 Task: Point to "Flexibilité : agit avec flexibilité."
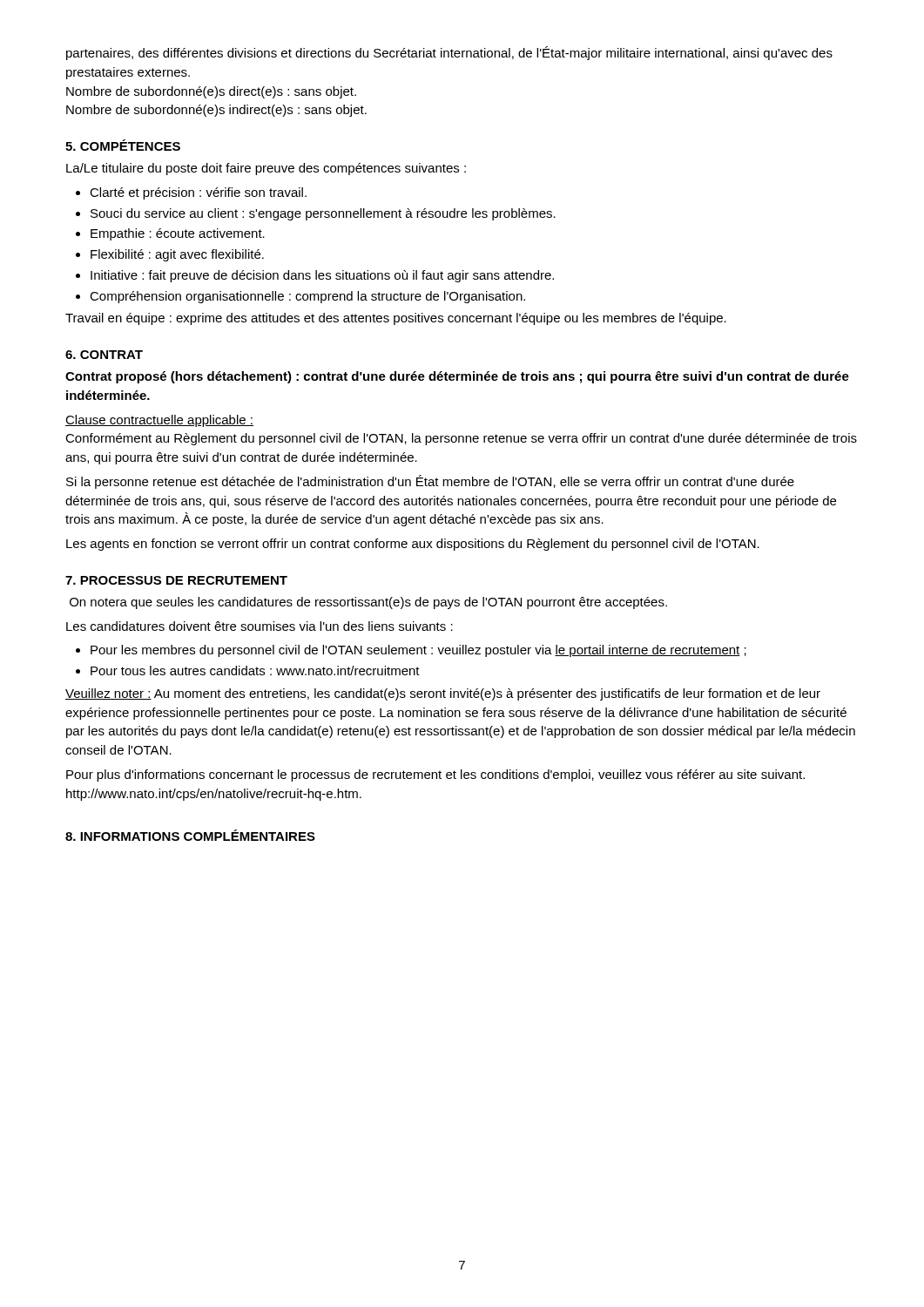pyautogui.click(x=177, y=254)
